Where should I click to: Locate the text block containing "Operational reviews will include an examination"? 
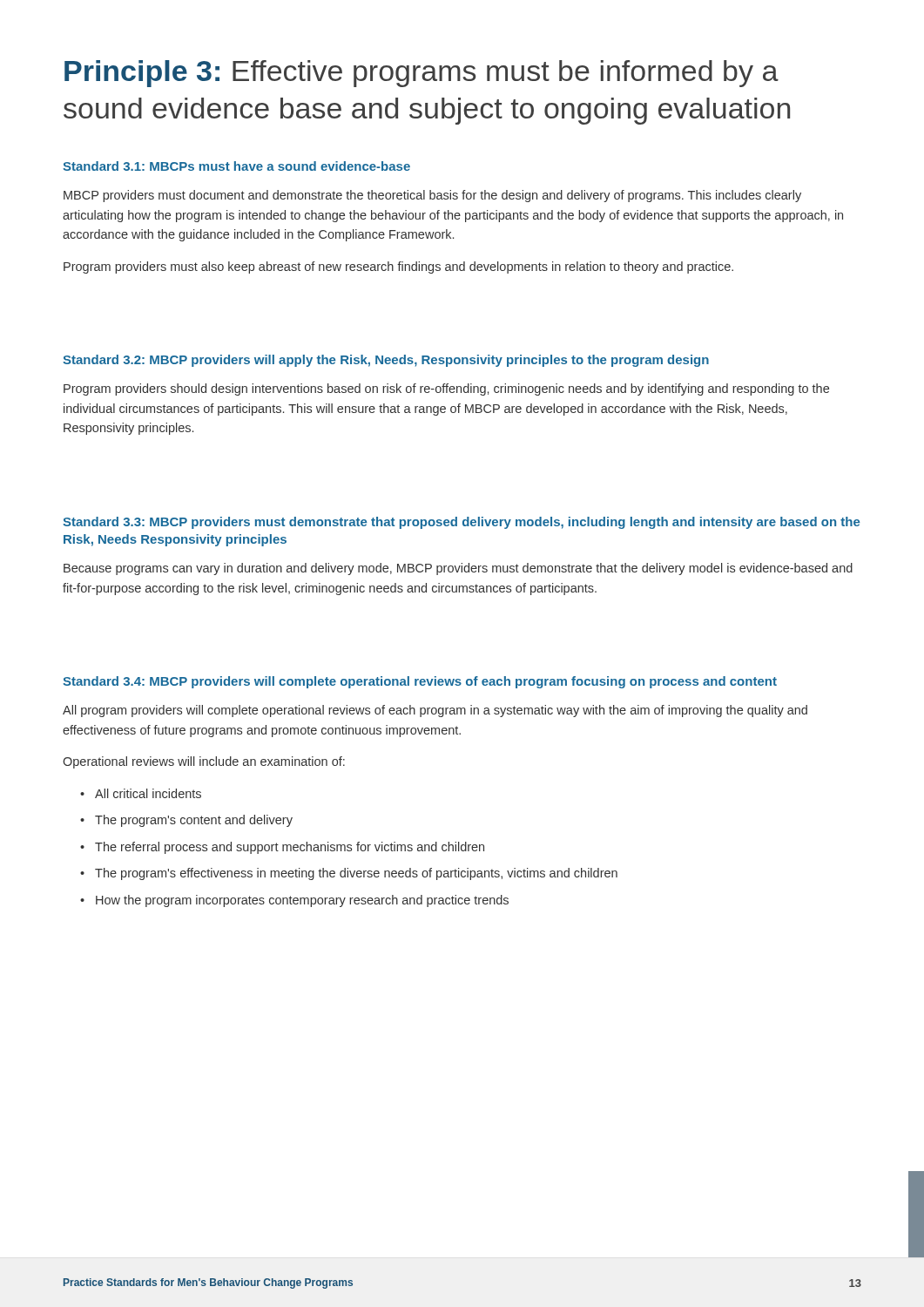click(204, 762)
